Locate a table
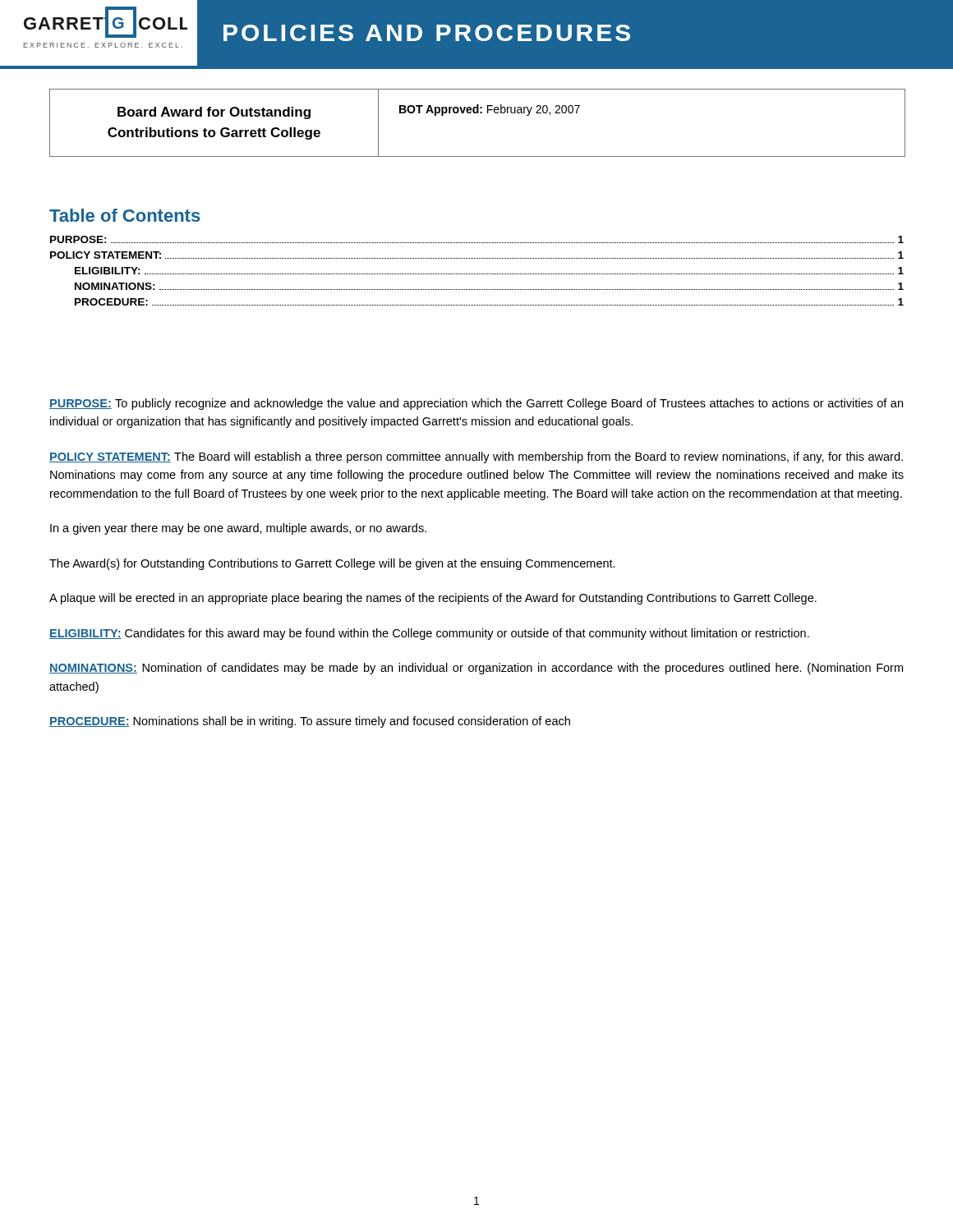This screenshot has height=1232, width=953. (x=477, y=123)
